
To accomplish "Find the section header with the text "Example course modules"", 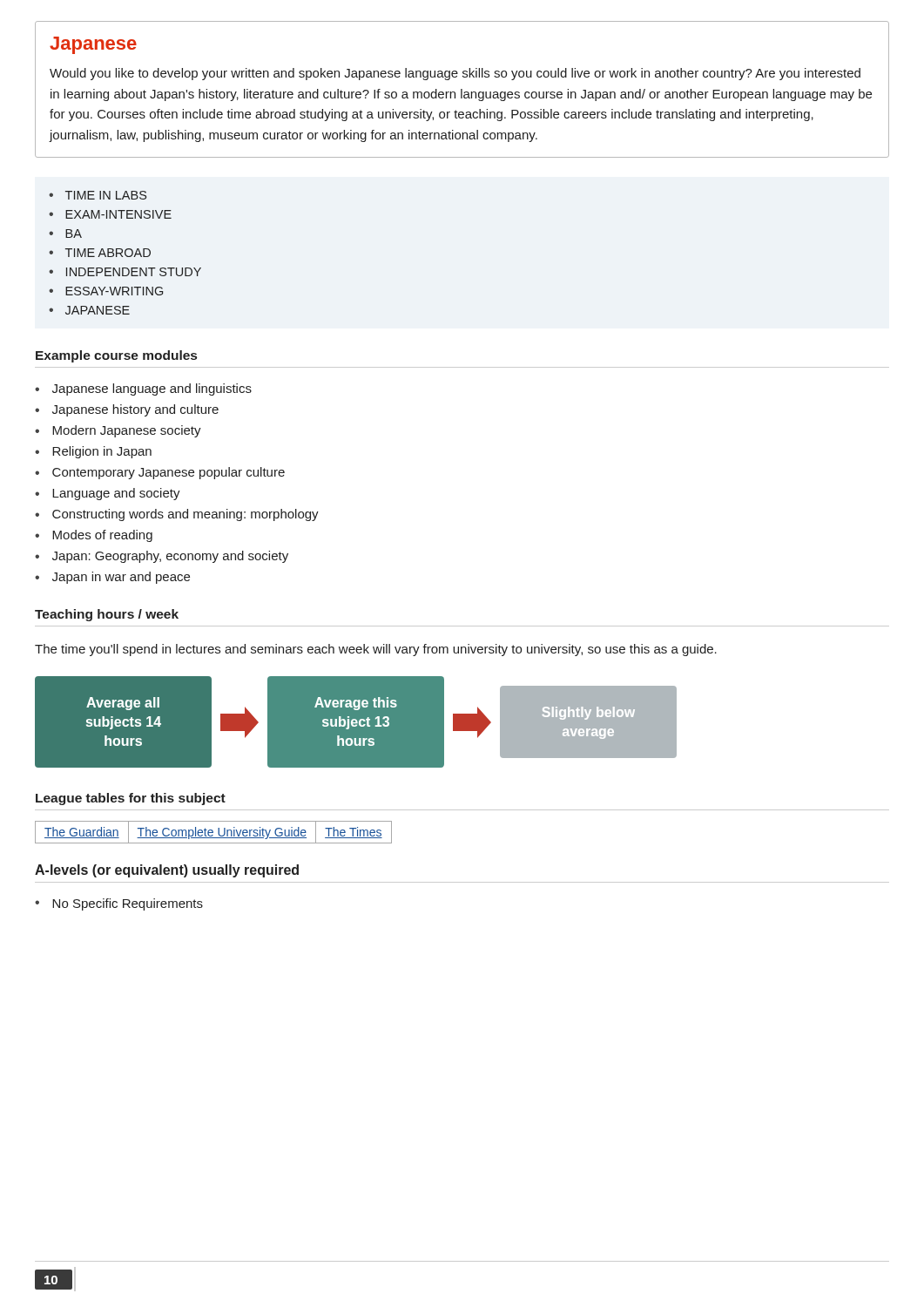I will pyautogui.click(x=116, y=355).
